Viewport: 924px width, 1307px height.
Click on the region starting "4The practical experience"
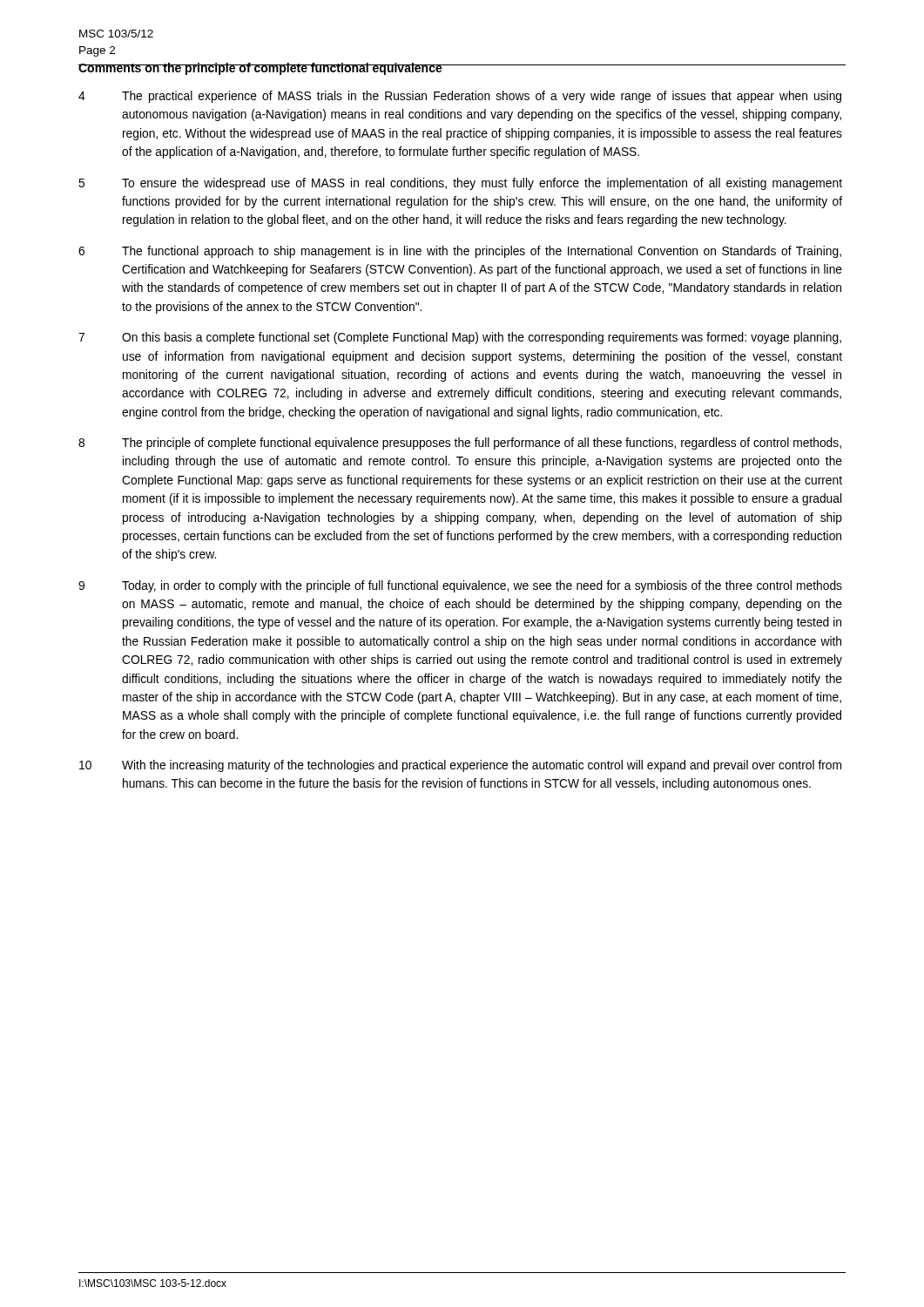(x=460, y=124)
